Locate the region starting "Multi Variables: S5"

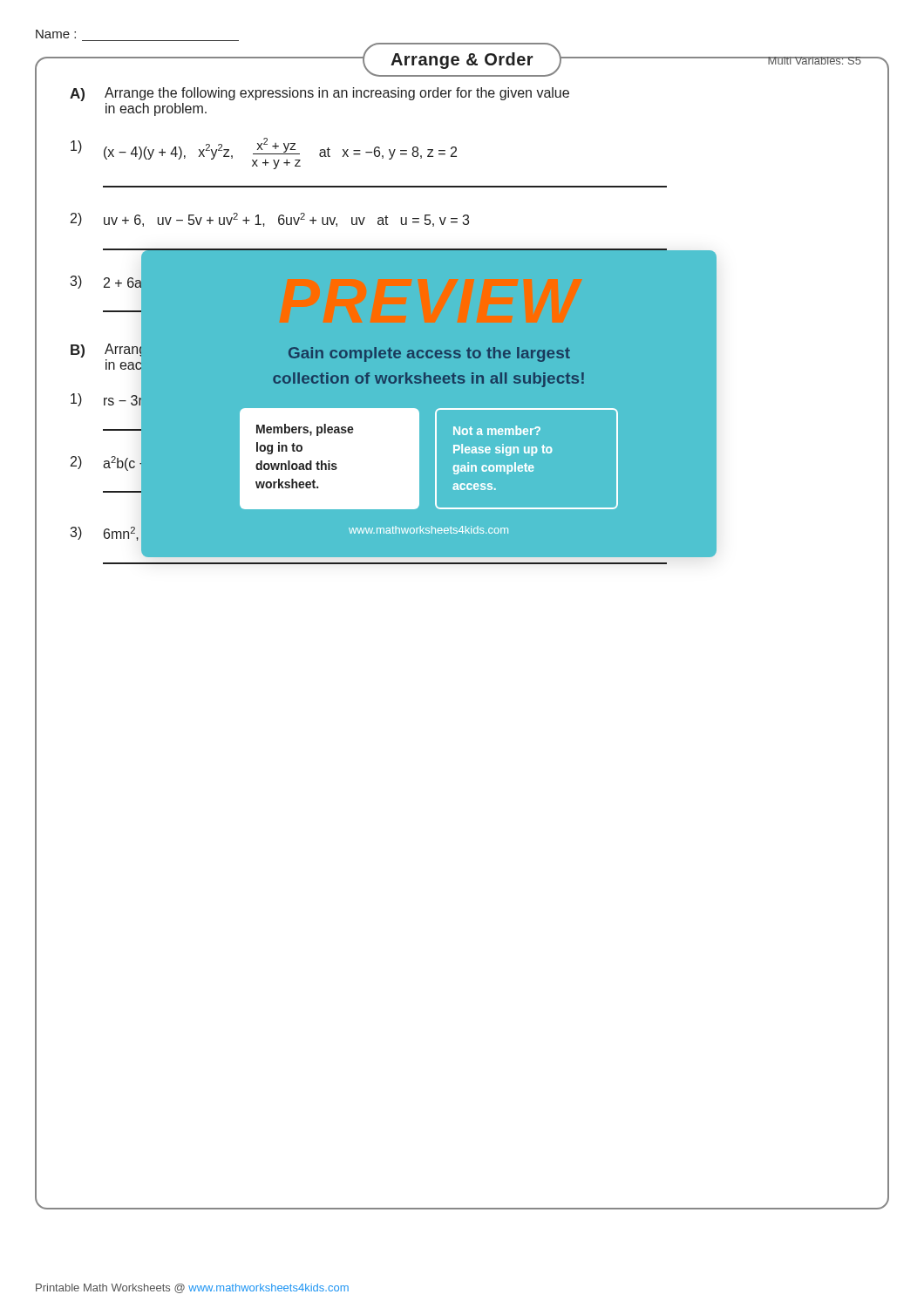point(814,60)
